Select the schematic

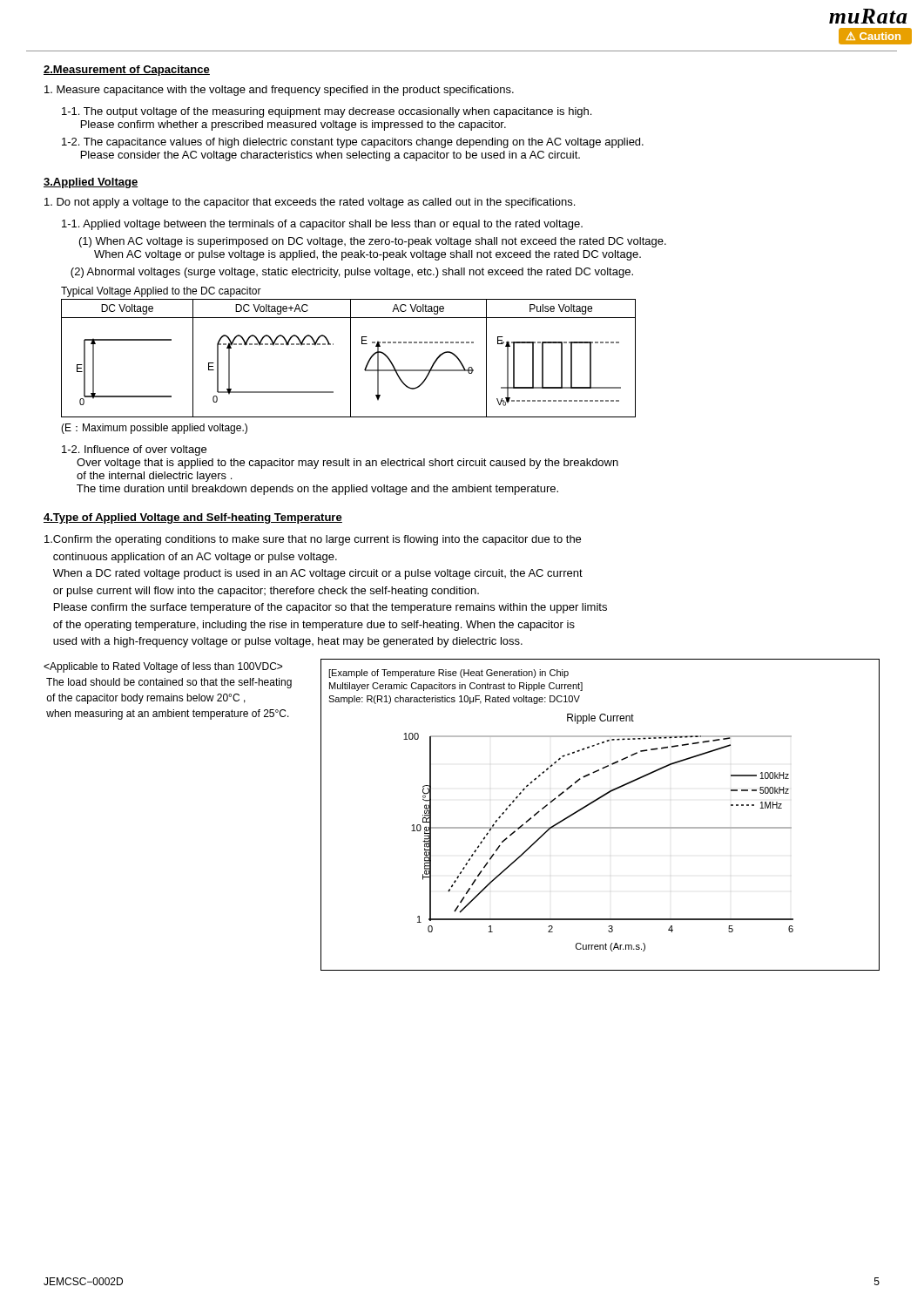(470, 367)
